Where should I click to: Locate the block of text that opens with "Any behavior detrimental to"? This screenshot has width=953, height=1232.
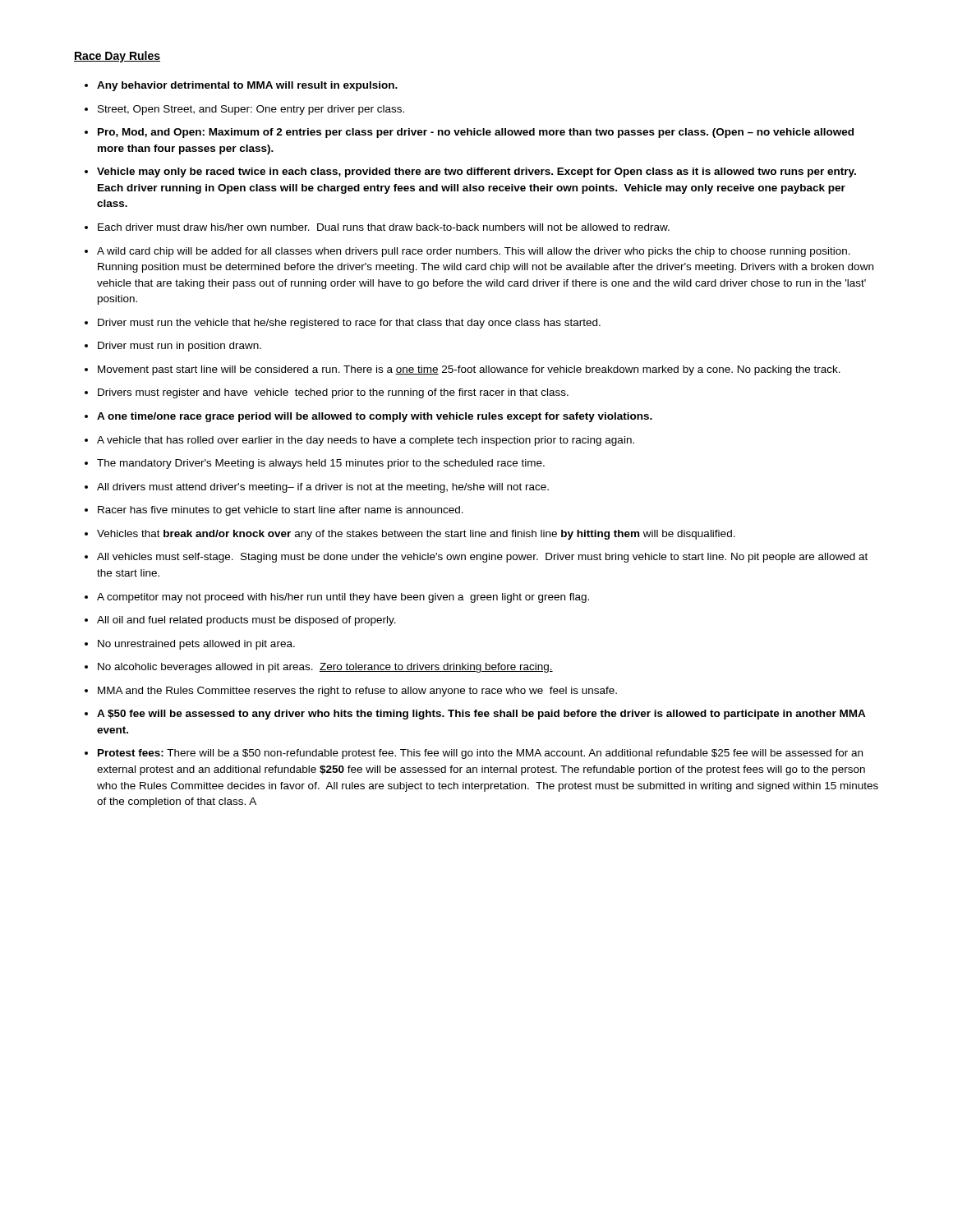(x=247, y=85)
